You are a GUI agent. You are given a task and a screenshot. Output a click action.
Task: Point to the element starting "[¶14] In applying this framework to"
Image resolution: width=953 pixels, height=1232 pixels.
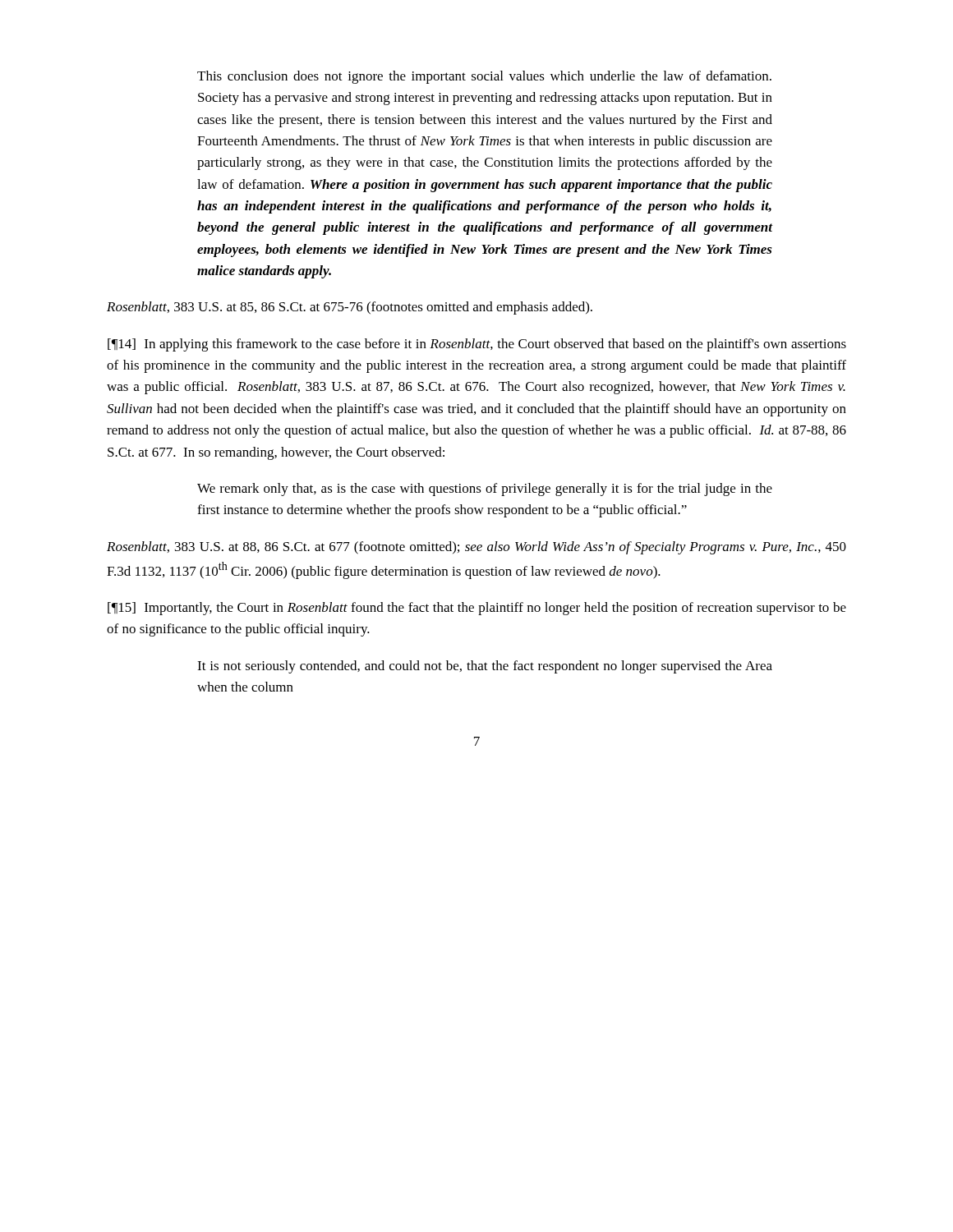coord(476,398)
